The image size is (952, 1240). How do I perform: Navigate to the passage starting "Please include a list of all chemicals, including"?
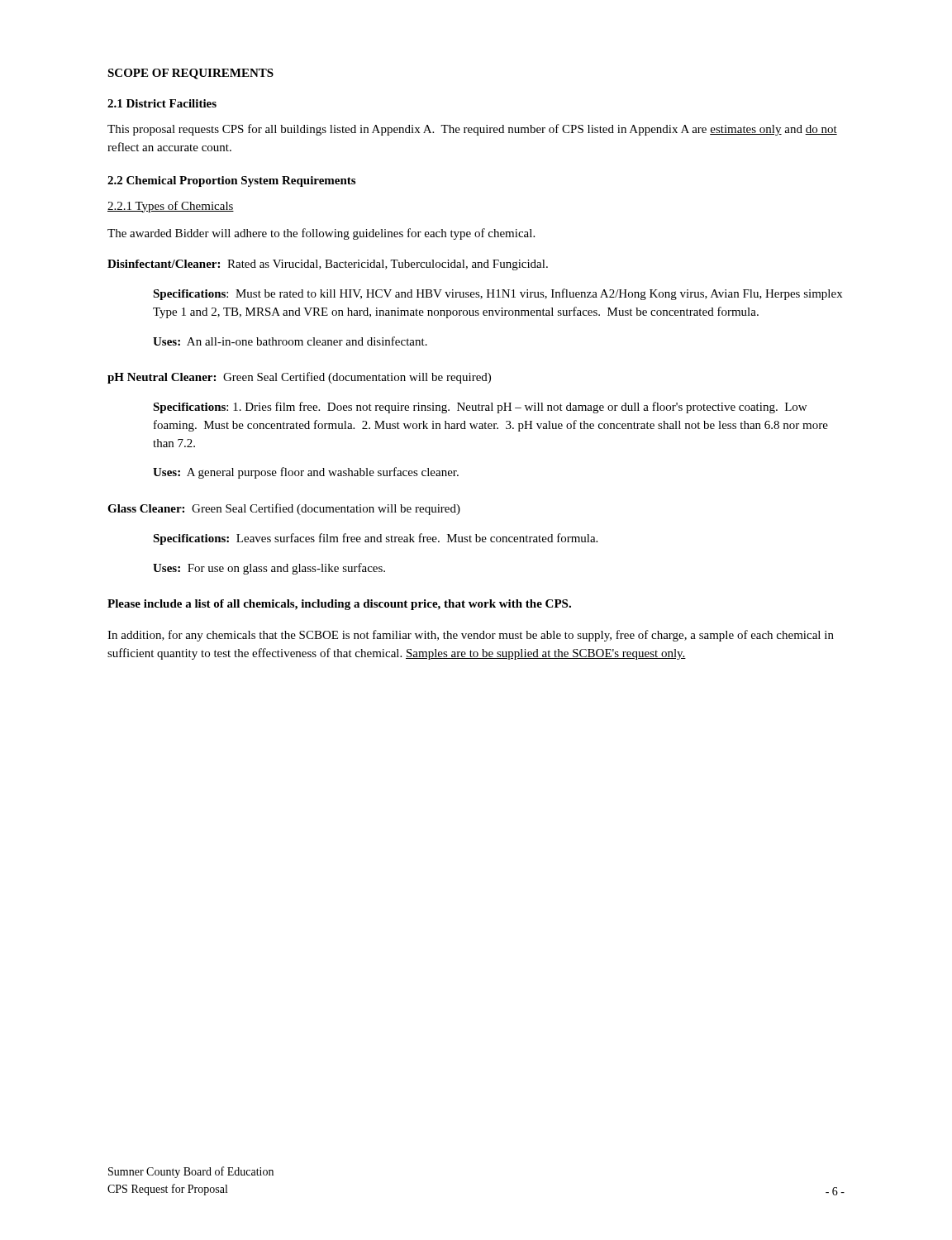[339, 604]
